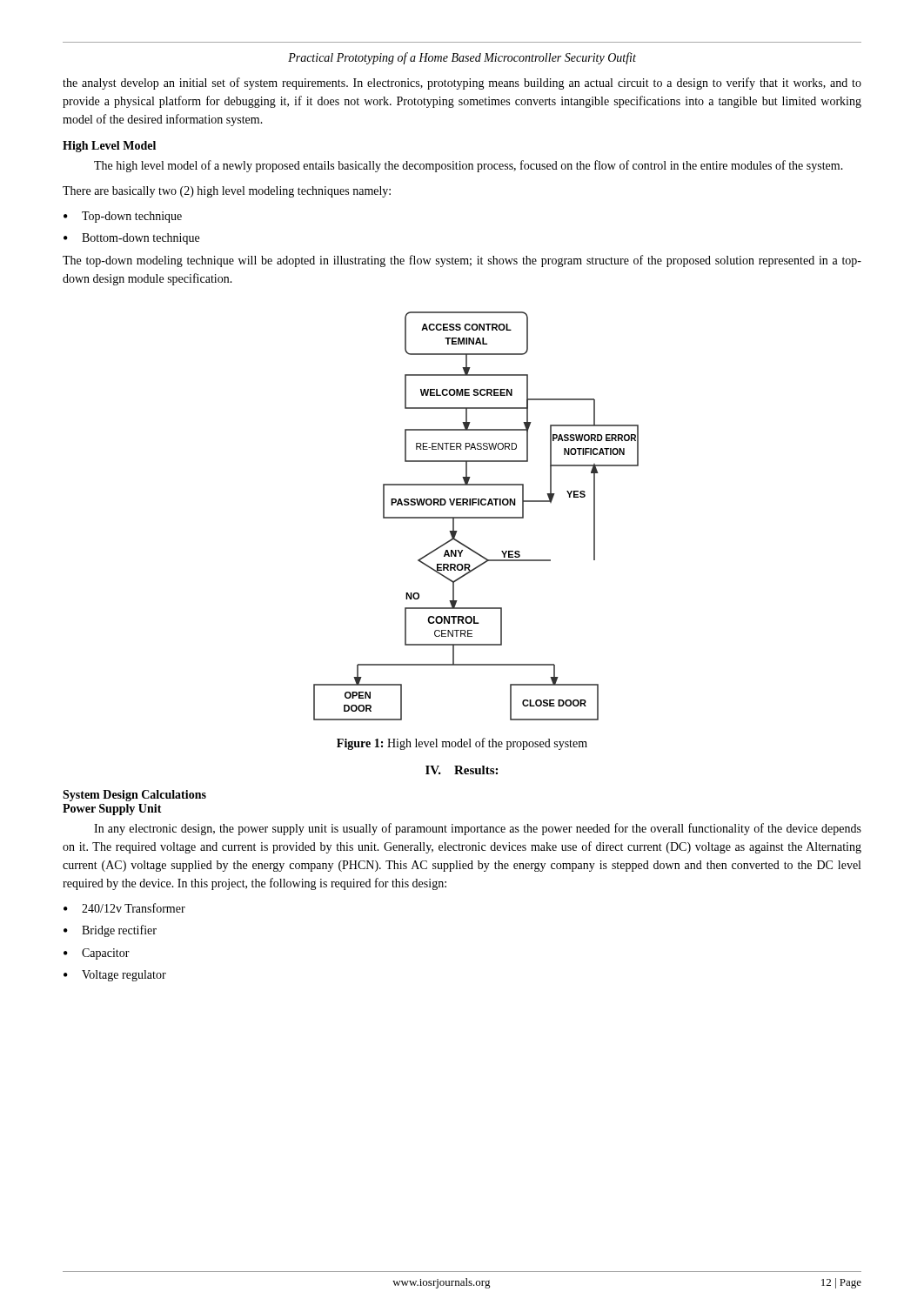924x1305 pixels.
Task: Point to the block beginning "The top-down modeling technique"
Action: pos(462,269)
